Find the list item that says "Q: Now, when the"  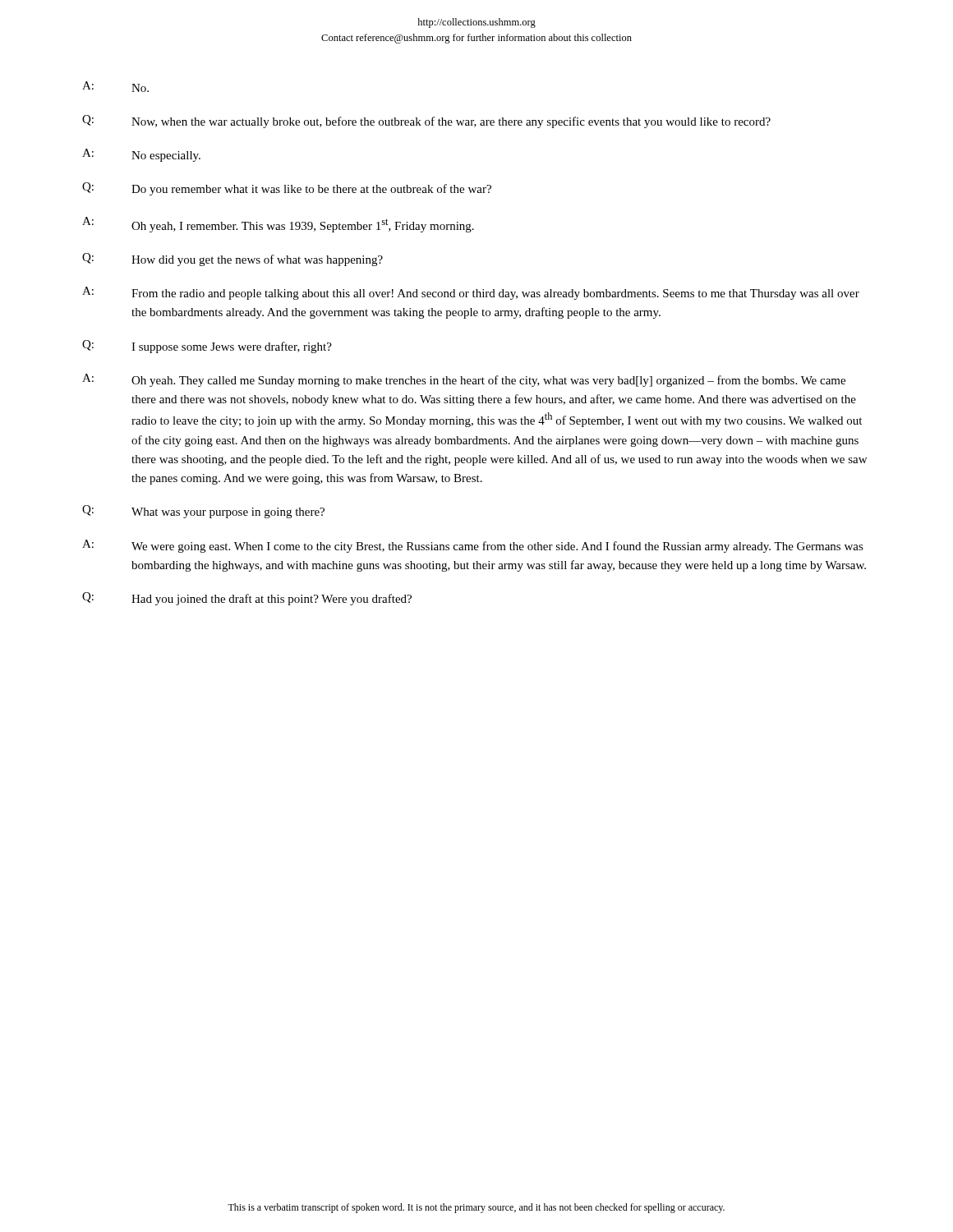[476, 122]
